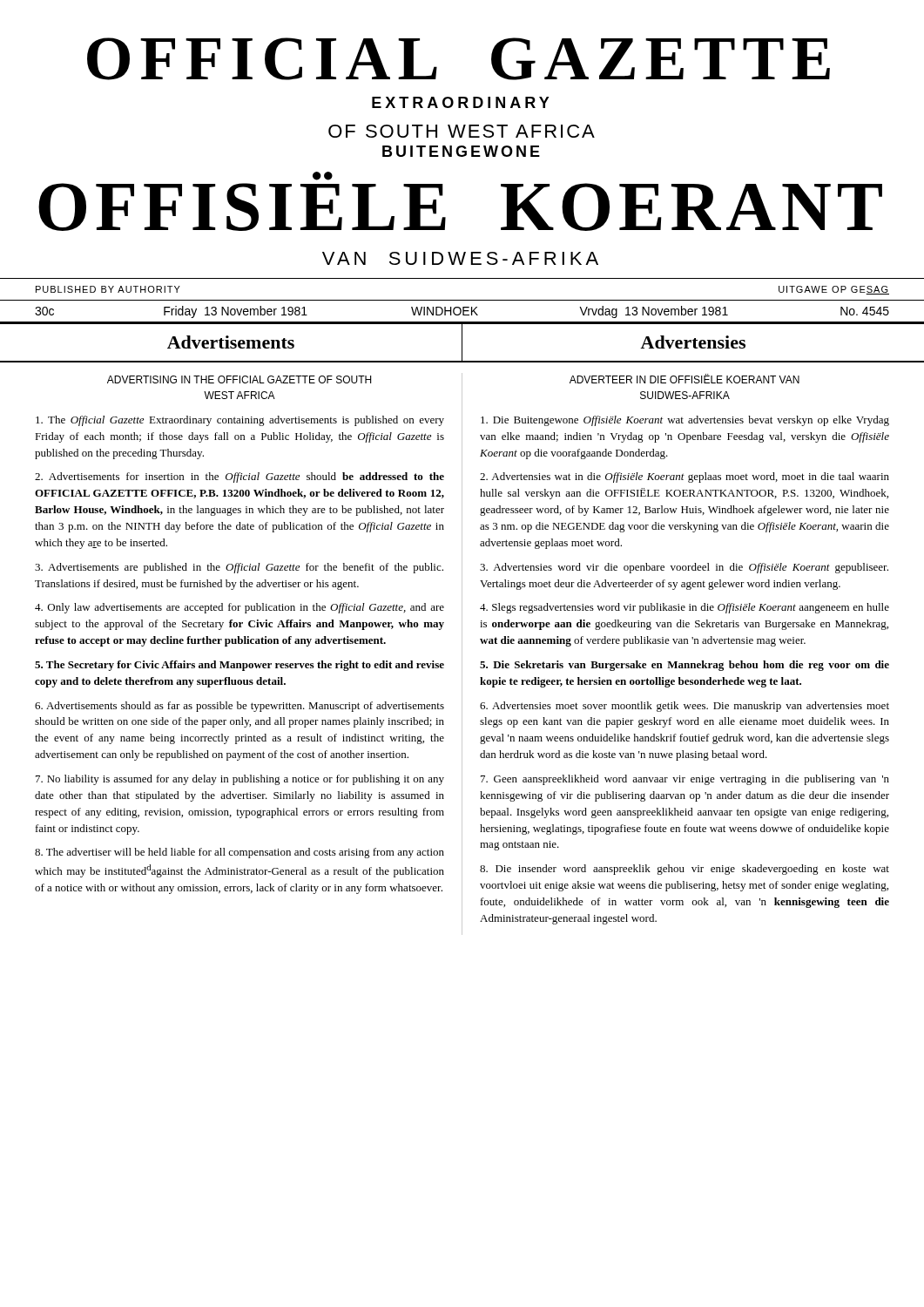
Task: Click on the text block that reads "Advertisements are published in"
Action: [240, 575]
